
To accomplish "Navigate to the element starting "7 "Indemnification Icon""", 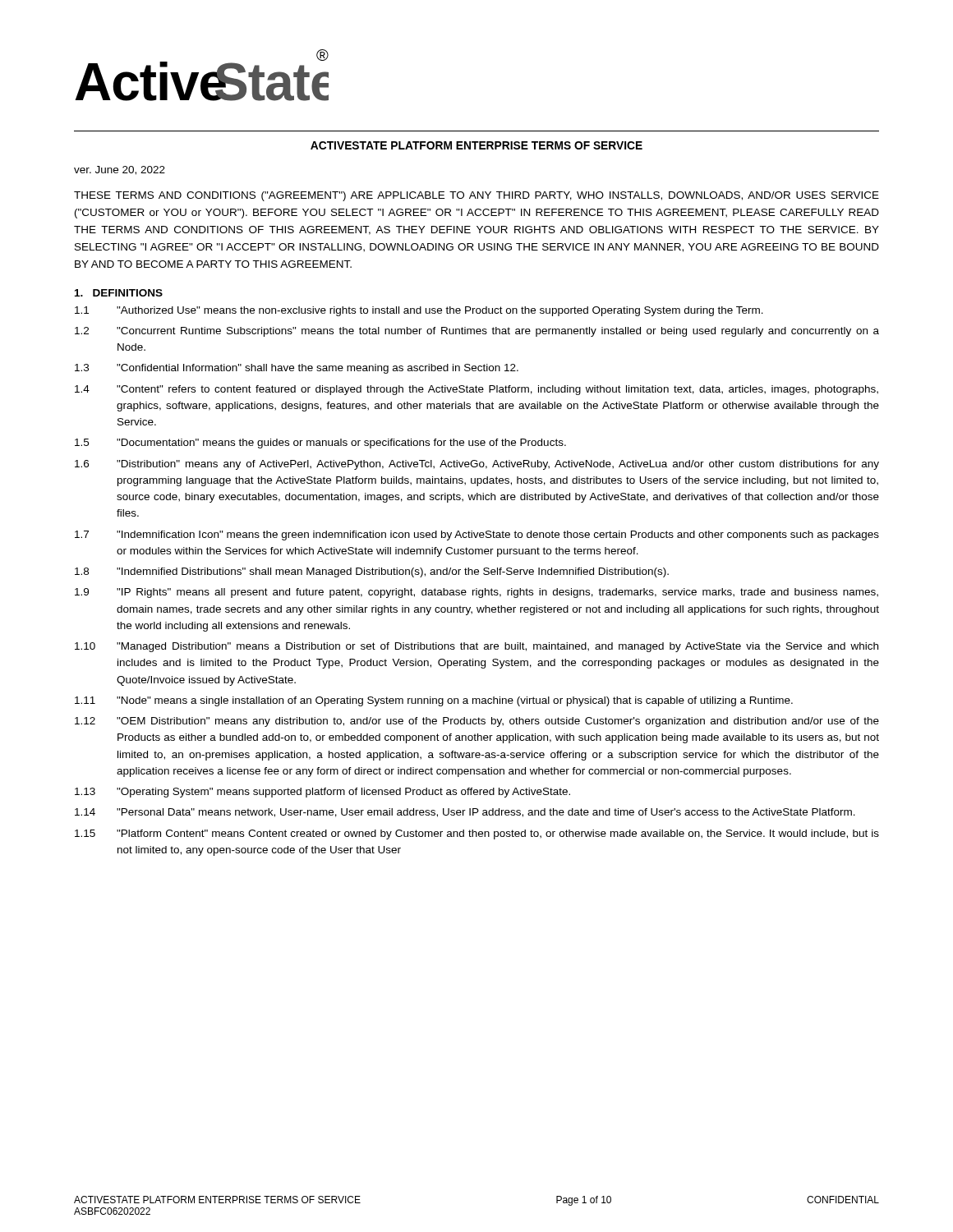I will (476, 543).
